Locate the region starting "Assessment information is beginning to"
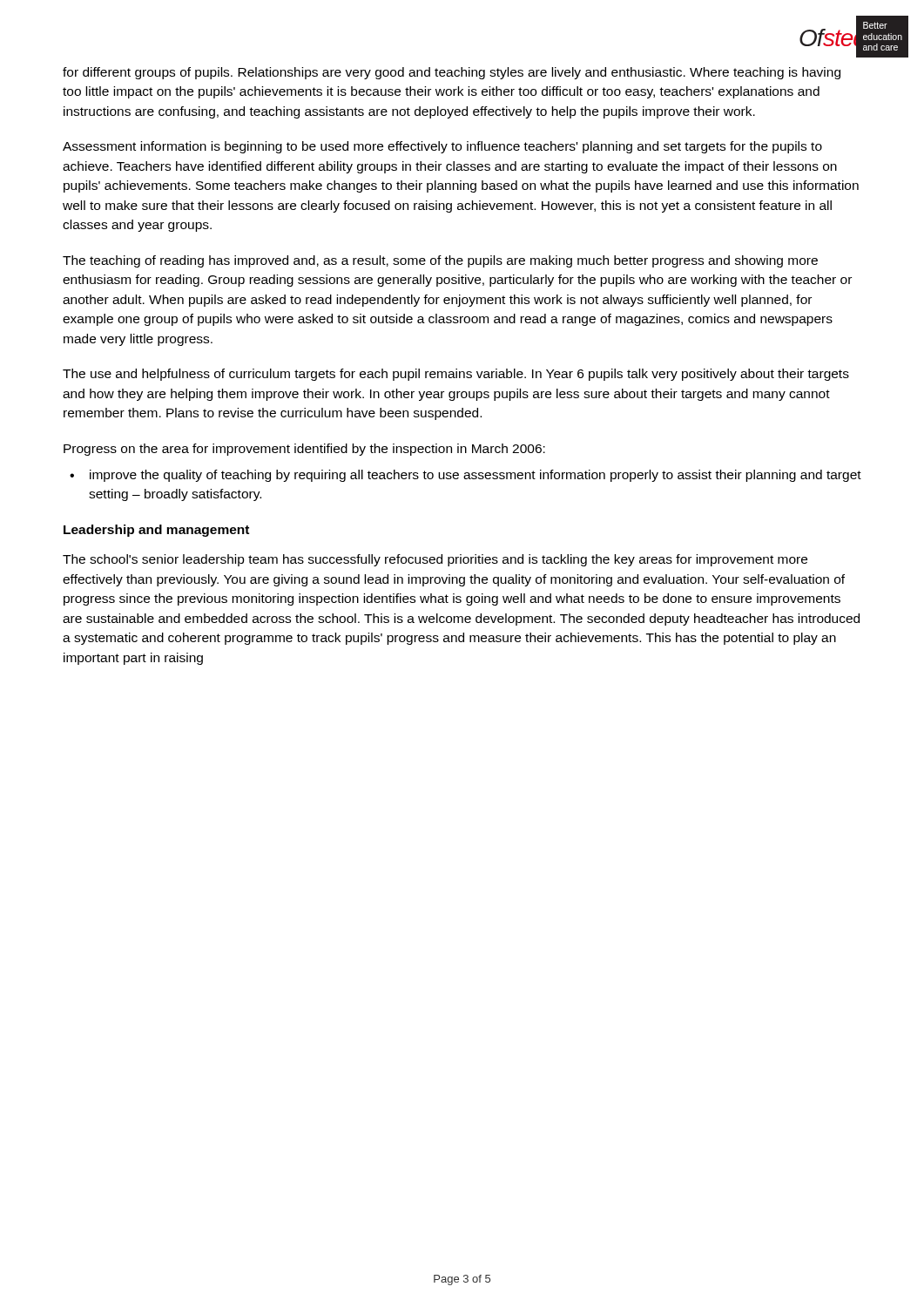Screen dimensions: 1307x924 coord(461,185)
